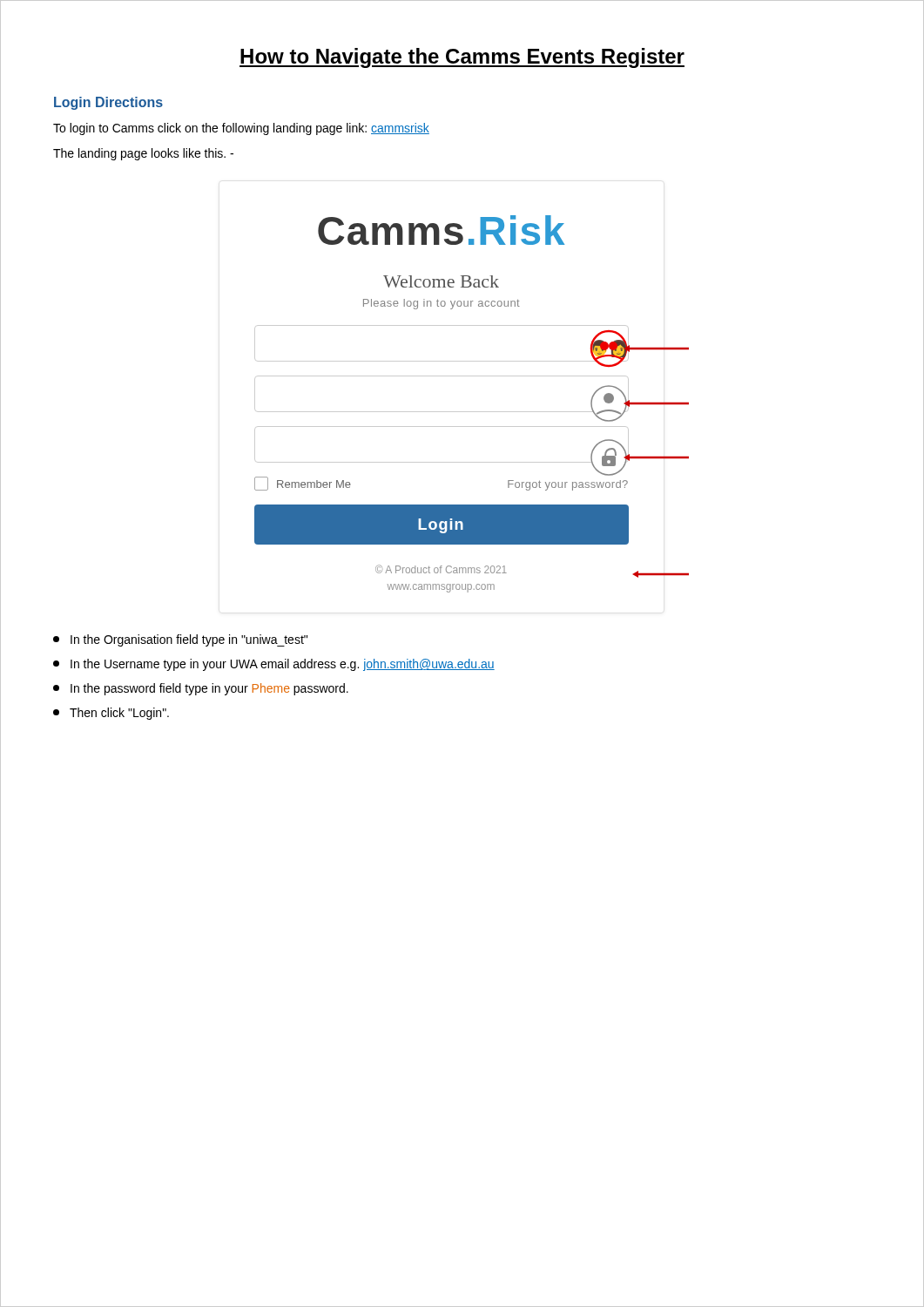
Task: Point to "How to Navigate the Camms Events Register"
Action: (x=462, y=57)
